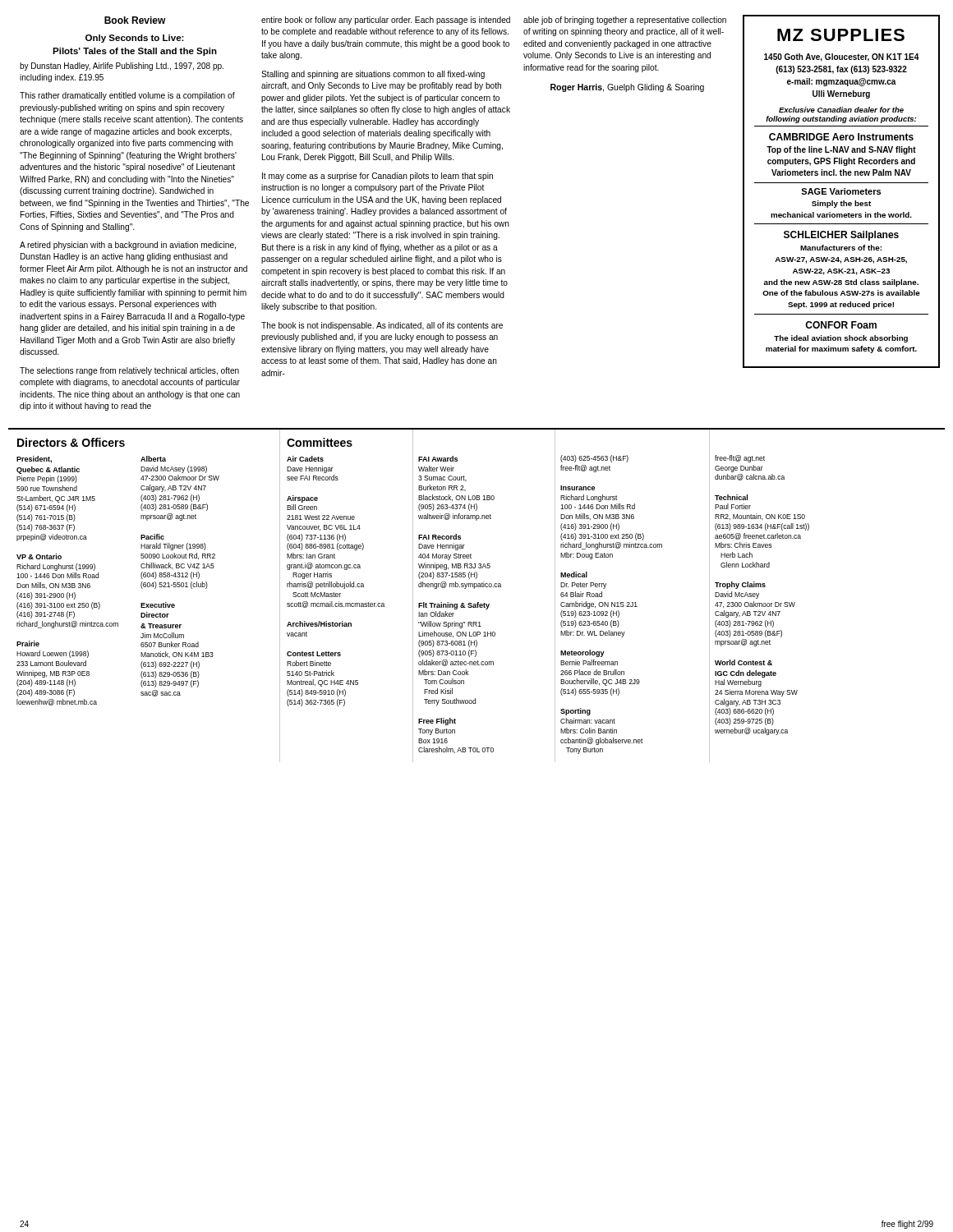Find the block on this page that starts "President,Quebec & Atlantic"

click(144, 581)
